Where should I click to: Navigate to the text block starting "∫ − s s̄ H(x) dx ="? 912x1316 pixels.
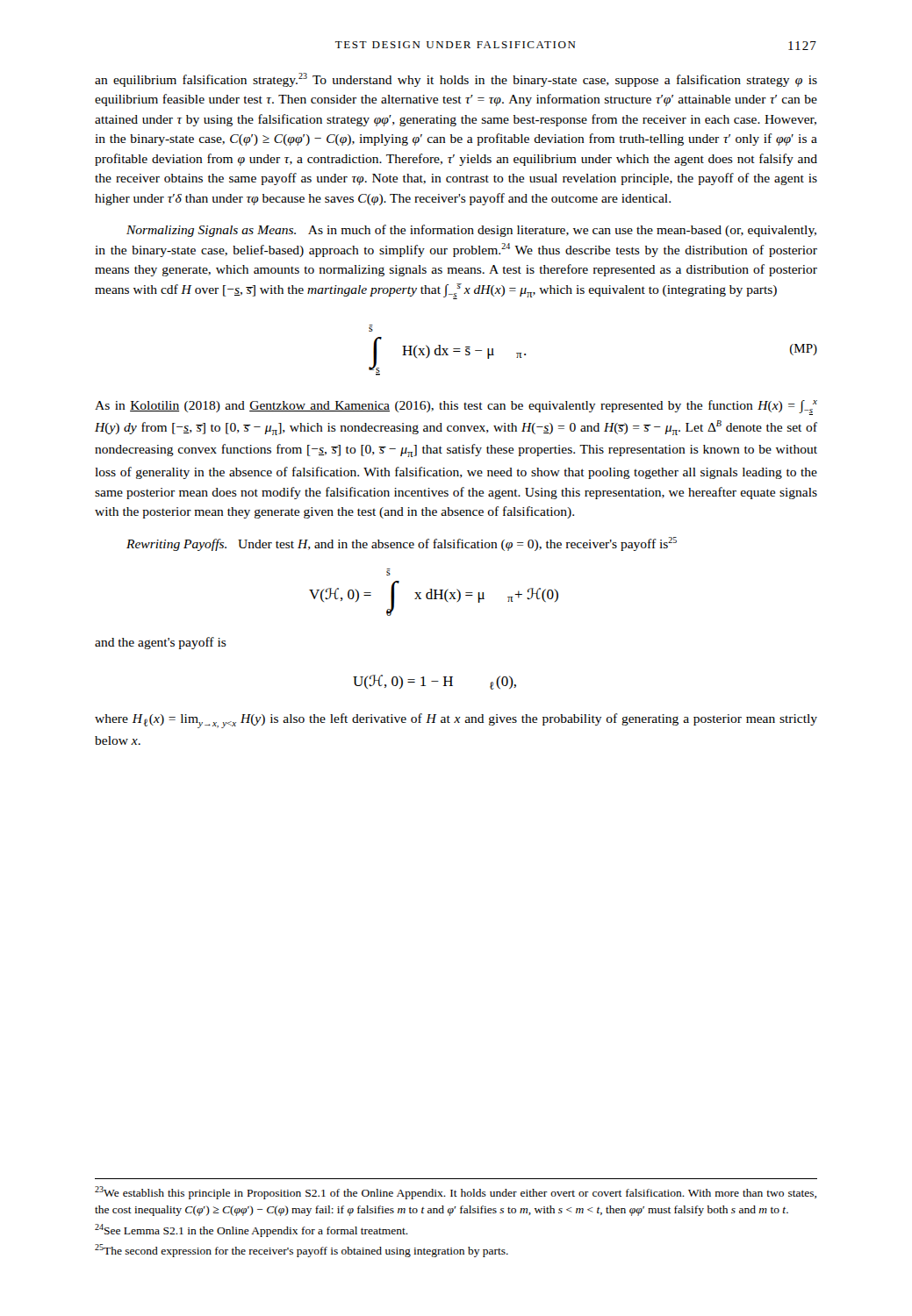click(x=371, y=328)
